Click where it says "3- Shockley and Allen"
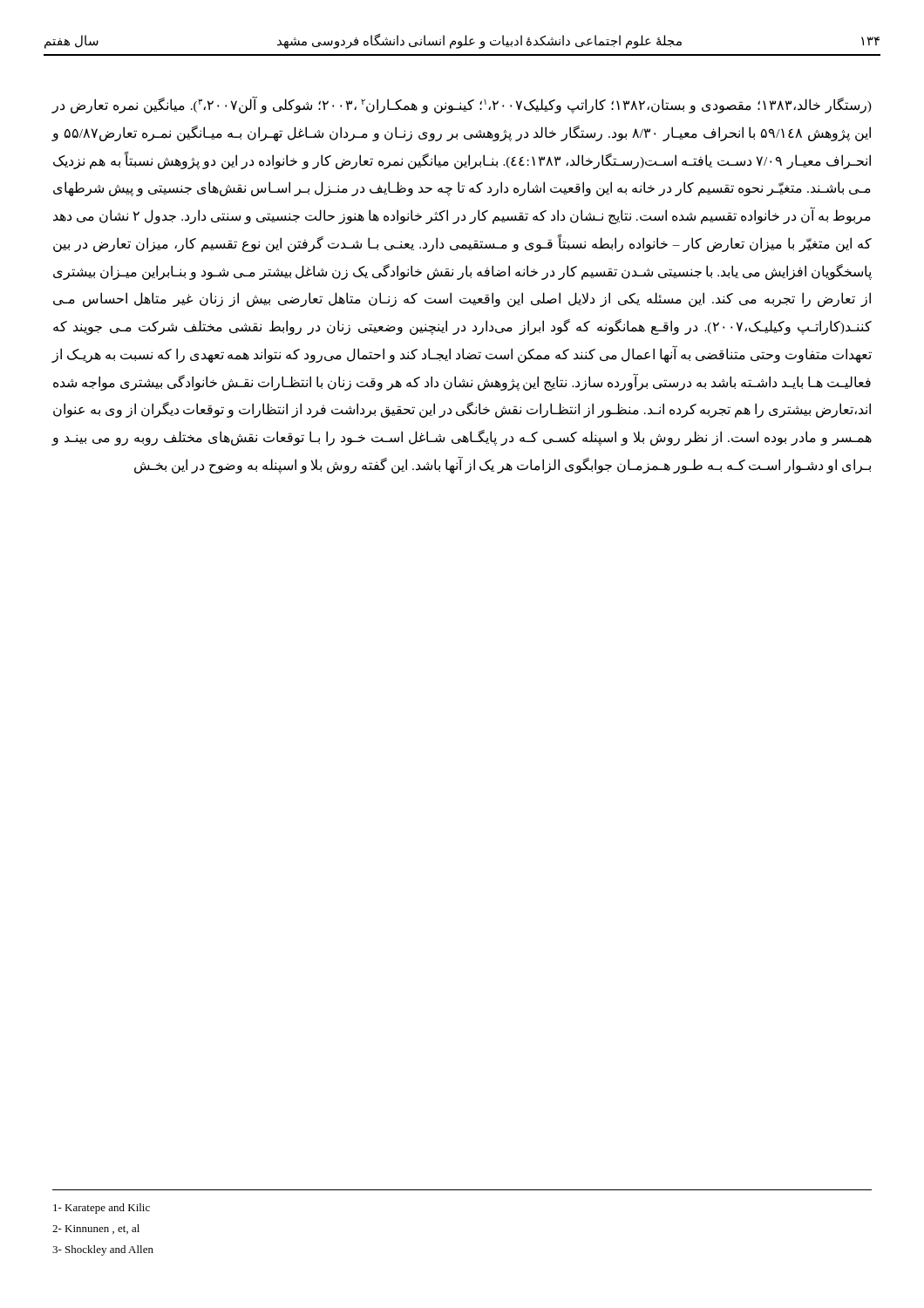This screenshot has height=1308, width=924. [x=103, y=1249]
